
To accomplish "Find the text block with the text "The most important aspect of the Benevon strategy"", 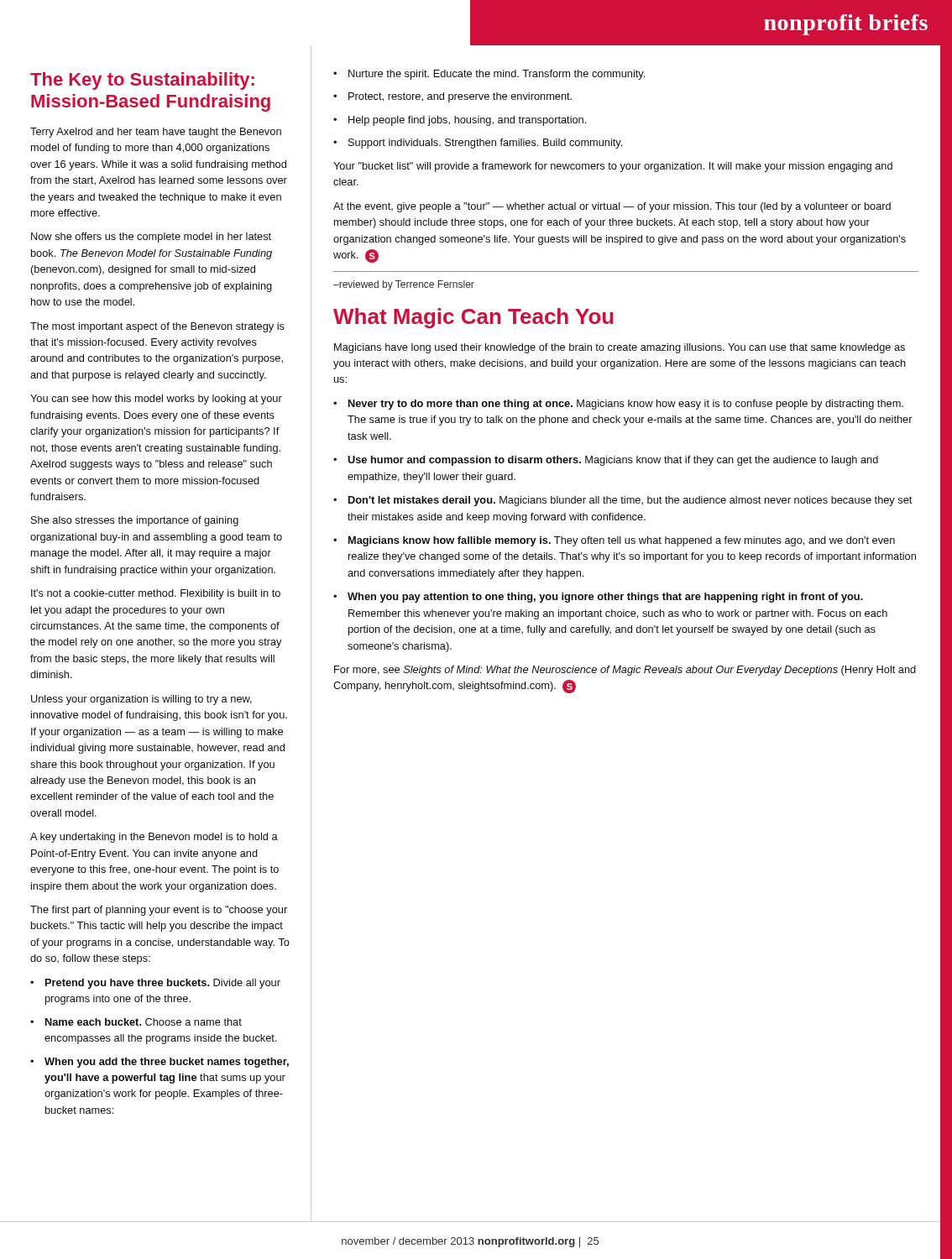I will [157, 350].
